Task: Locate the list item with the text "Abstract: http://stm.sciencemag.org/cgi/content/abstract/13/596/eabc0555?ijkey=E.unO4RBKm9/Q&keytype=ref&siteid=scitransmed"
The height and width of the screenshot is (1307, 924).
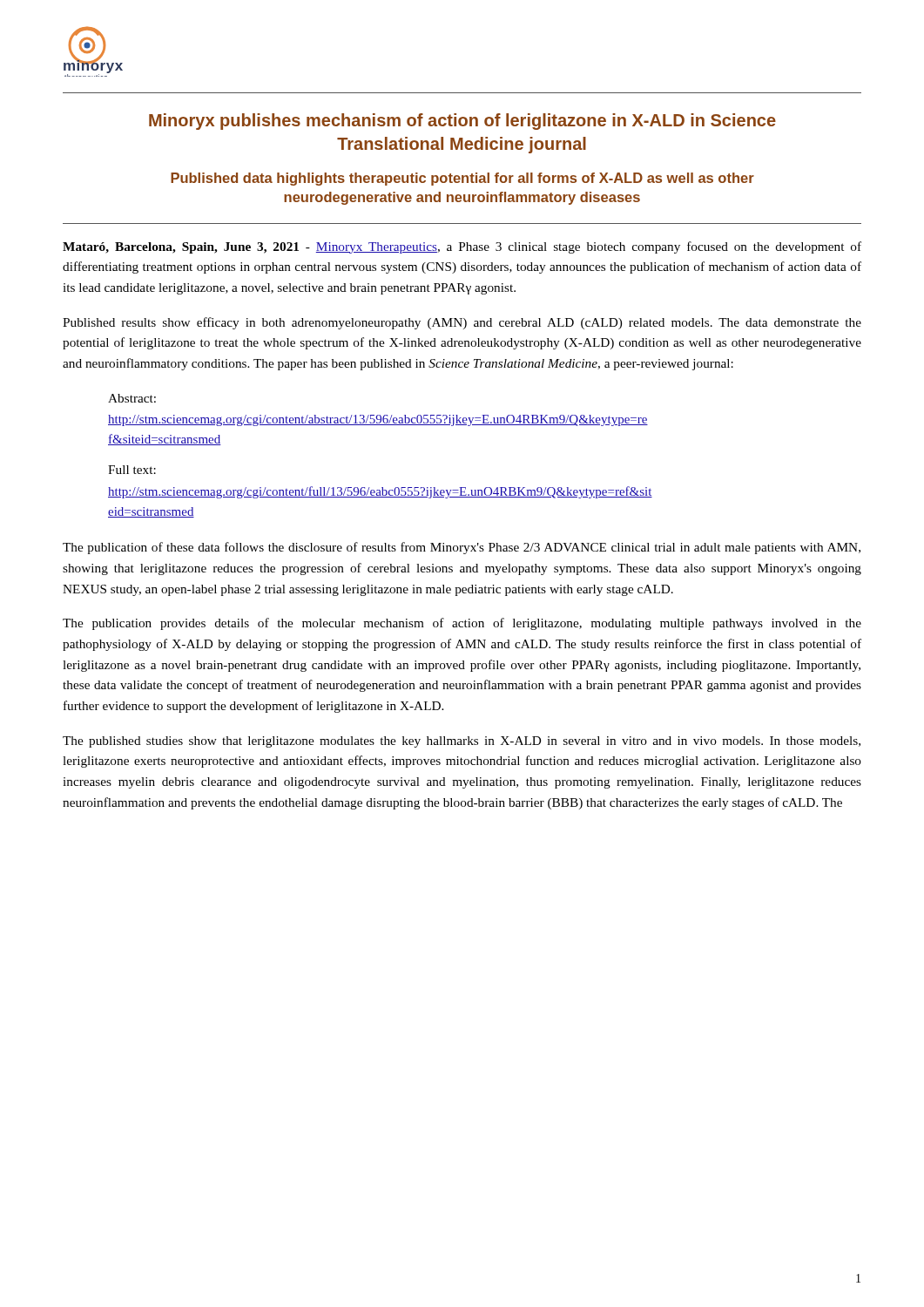Action: tap(485, 418)
